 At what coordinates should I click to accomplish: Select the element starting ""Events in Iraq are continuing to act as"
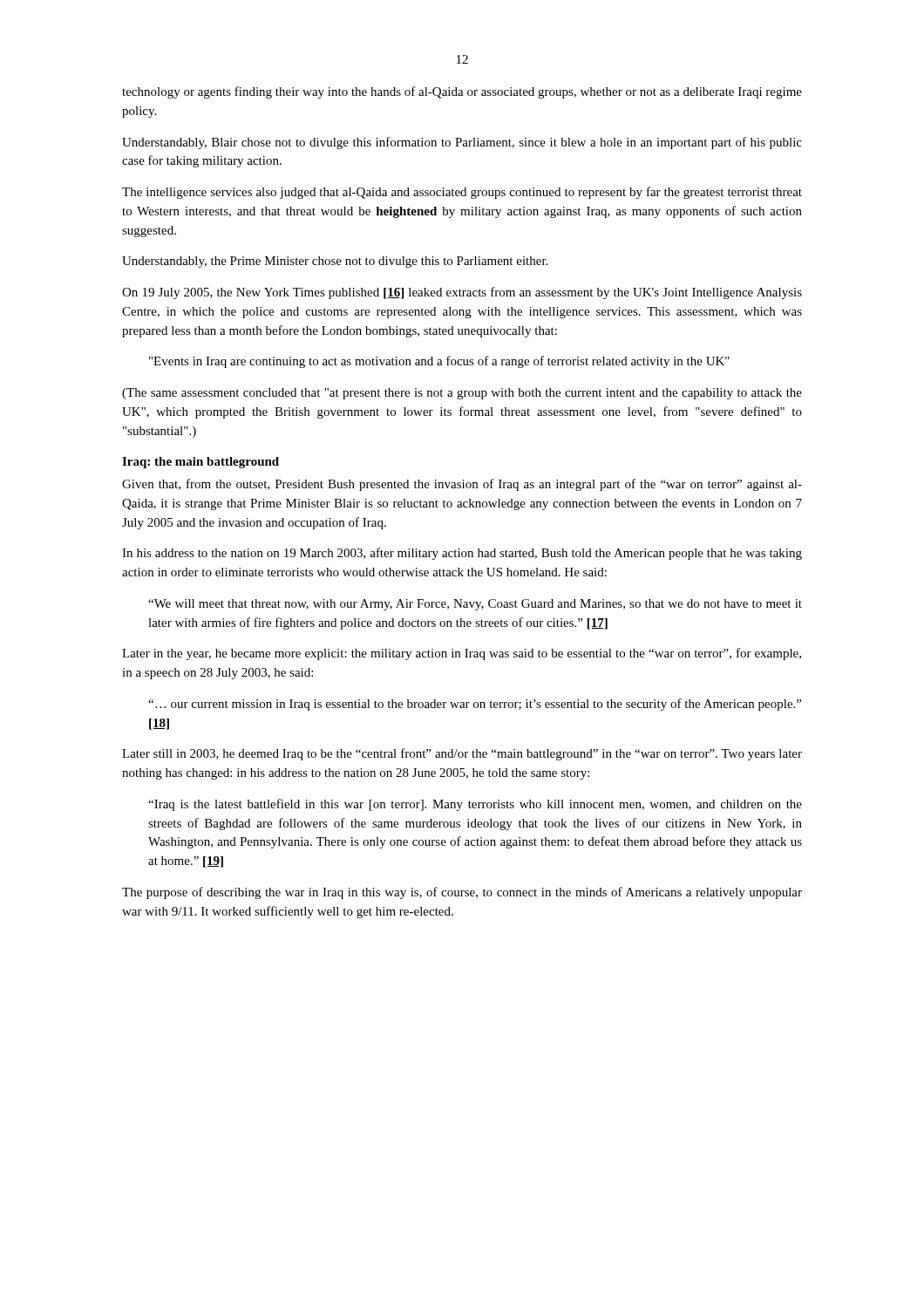[x=475, y=362]
